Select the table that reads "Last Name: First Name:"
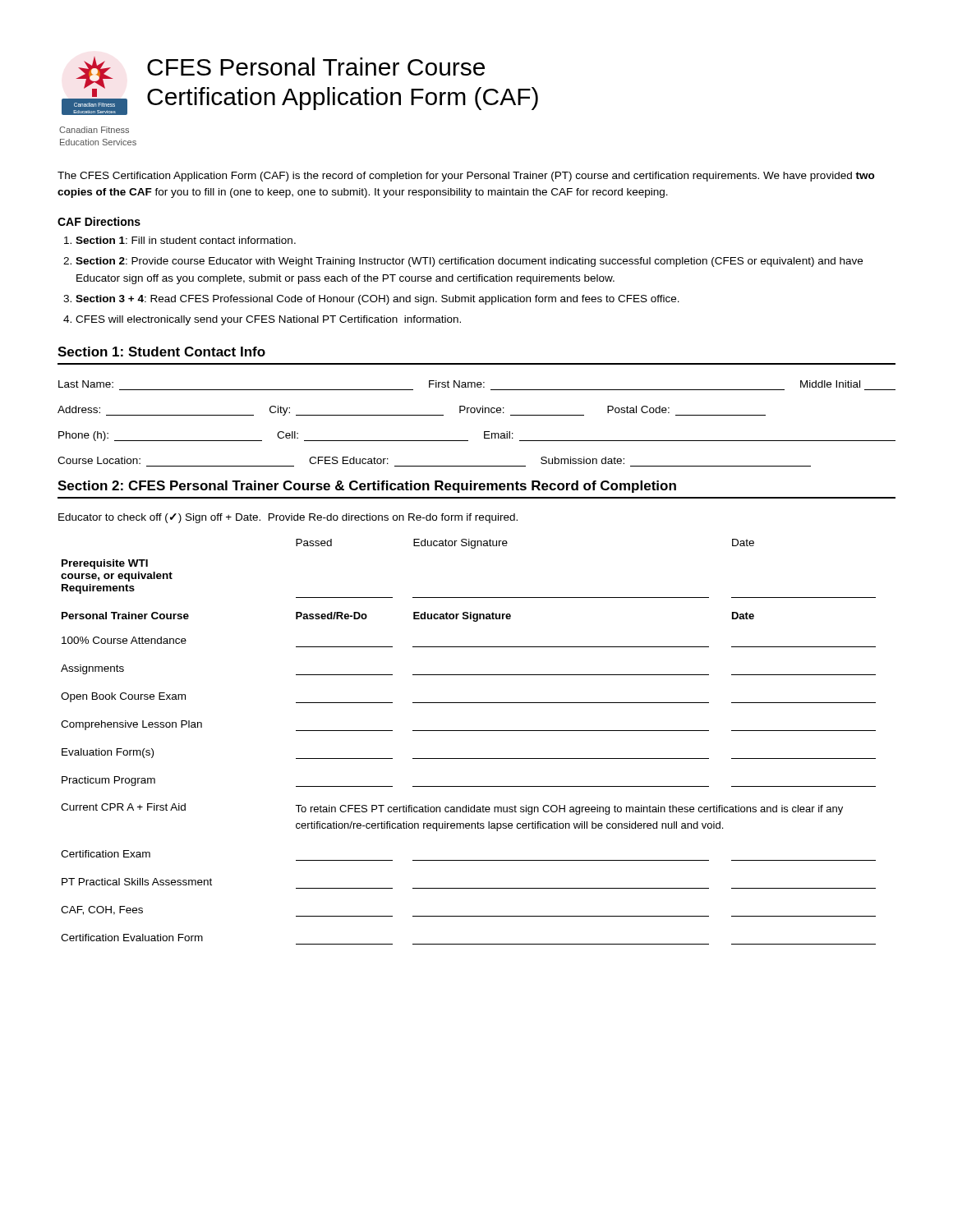953x1232 pixels. (x=476, y=422)
